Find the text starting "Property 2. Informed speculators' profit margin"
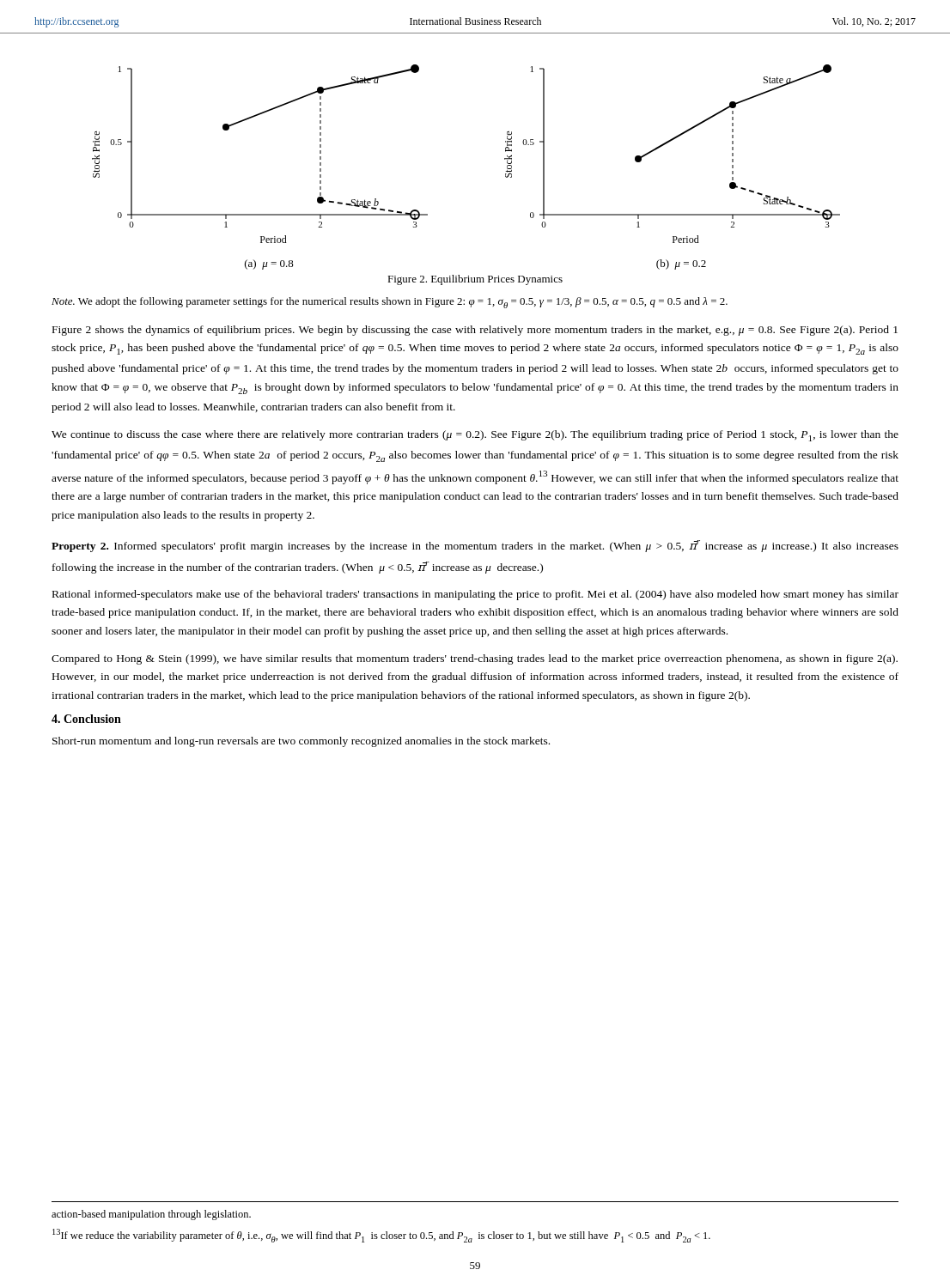The width and height of the screenshot is (950, 1288). pos(475,554)
